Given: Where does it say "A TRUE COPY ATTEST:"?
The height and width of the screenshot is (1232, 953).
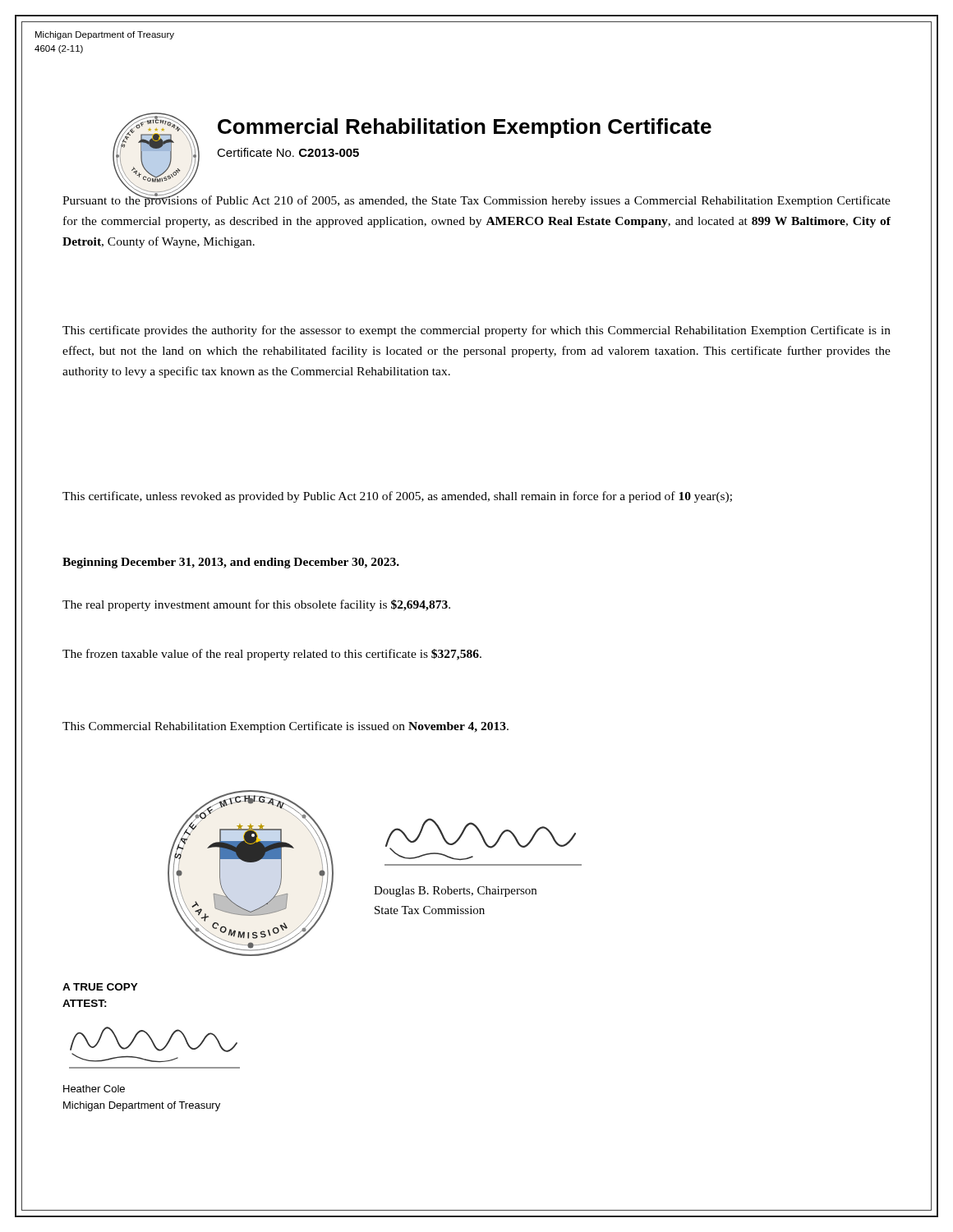Looking at the screenshot, I should pos(100,995).
